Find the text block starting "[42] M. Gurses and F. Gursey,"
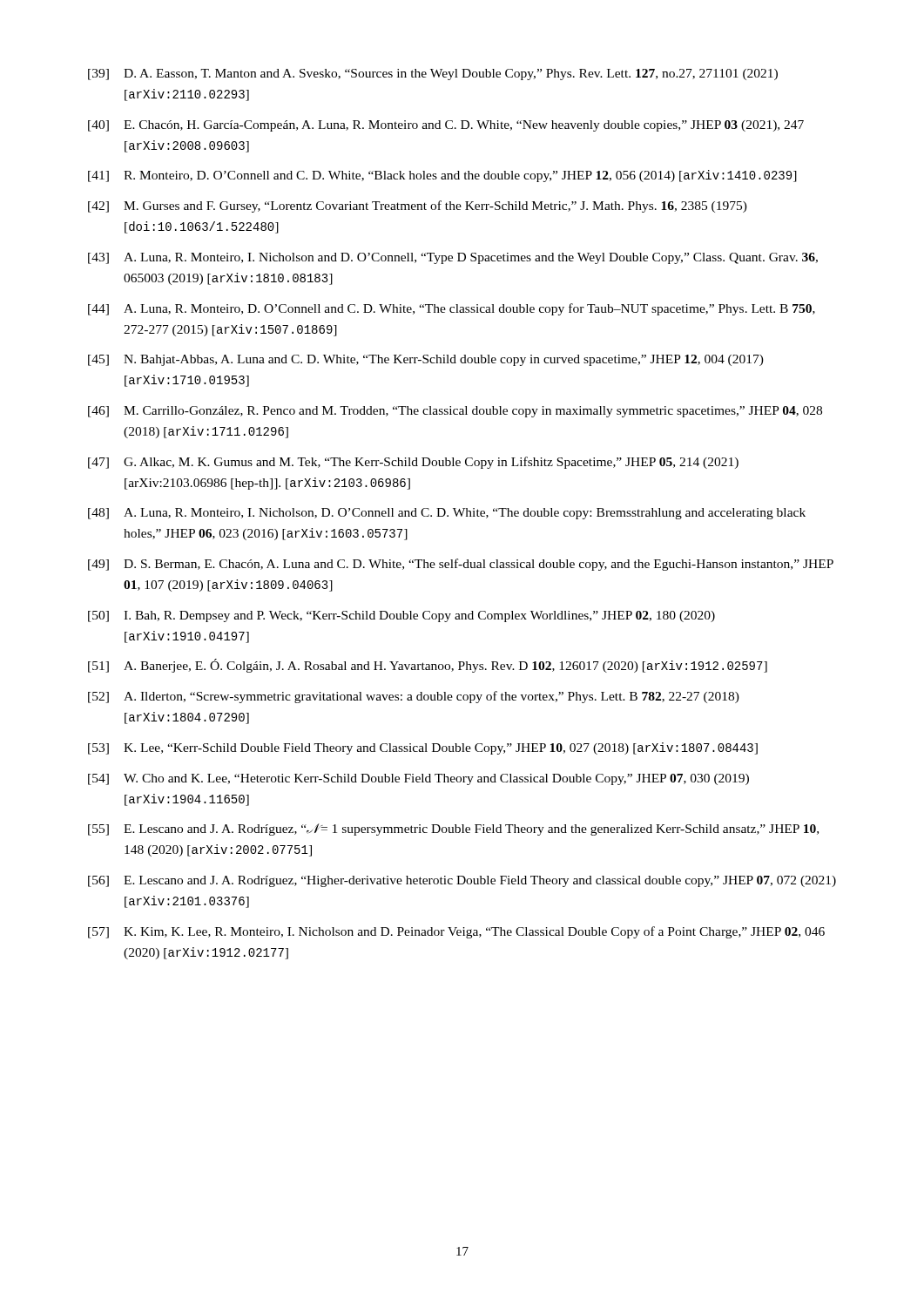The width and height of the screenshot is (924, 1307). pyautogui.click(x=462, y=217)
